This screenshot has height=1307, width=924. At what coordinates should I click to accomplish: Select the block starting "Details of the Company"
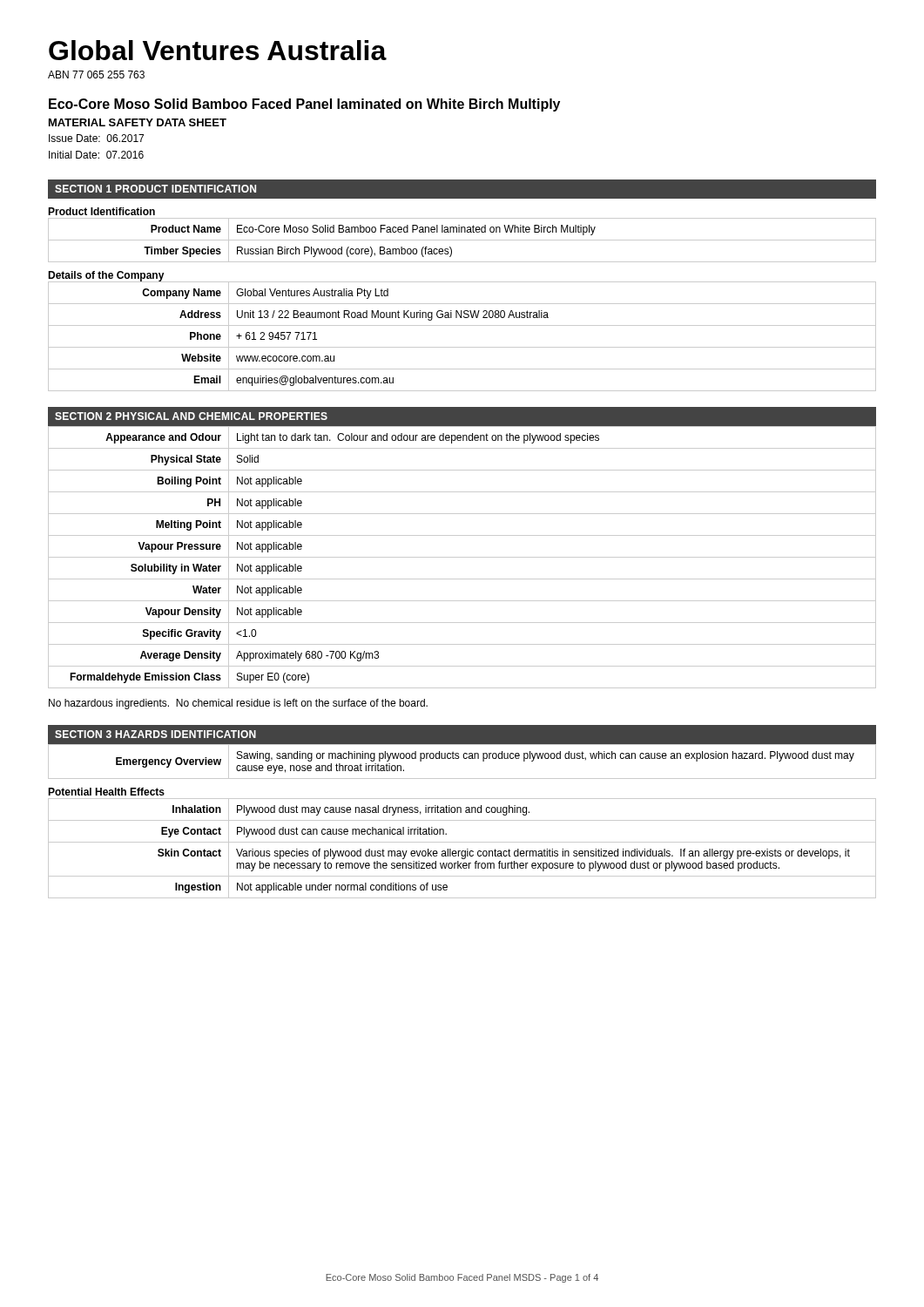(x=462, y=276)
